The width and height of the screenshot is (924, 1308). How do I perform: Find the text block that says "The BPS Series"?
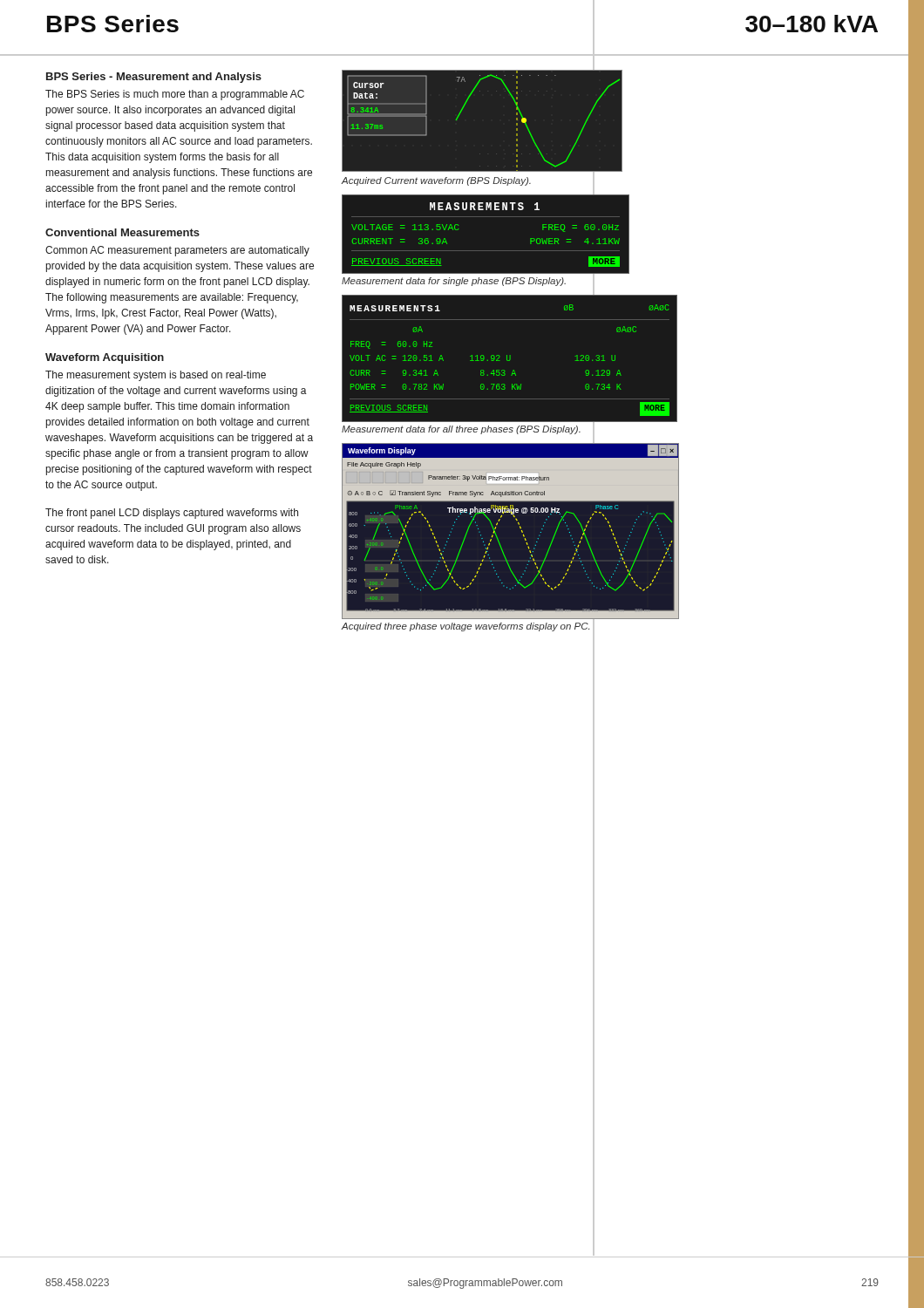[x=179, y=149]
